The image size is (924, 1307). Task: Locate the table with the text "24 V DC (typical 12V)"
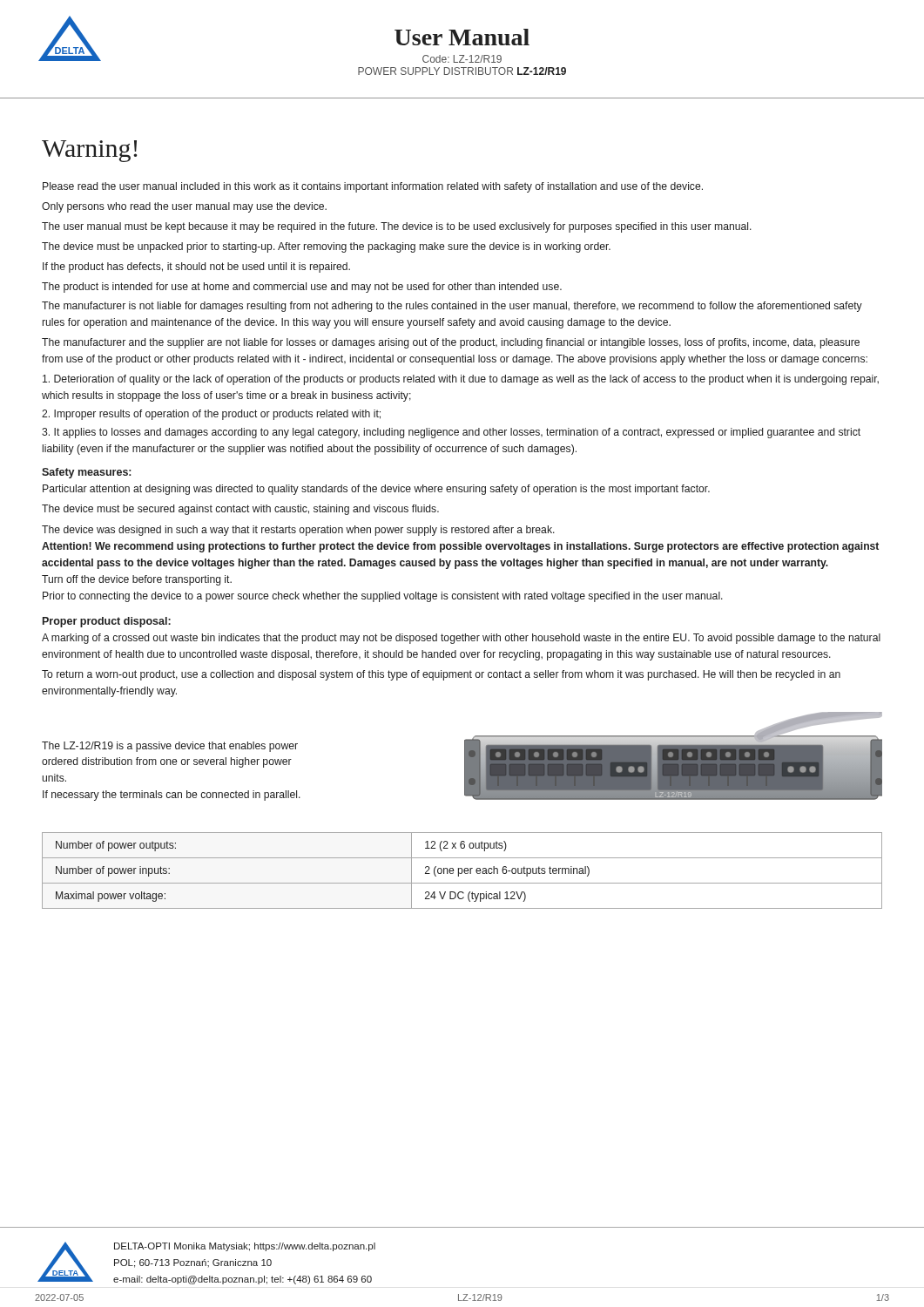click(462, 870)
